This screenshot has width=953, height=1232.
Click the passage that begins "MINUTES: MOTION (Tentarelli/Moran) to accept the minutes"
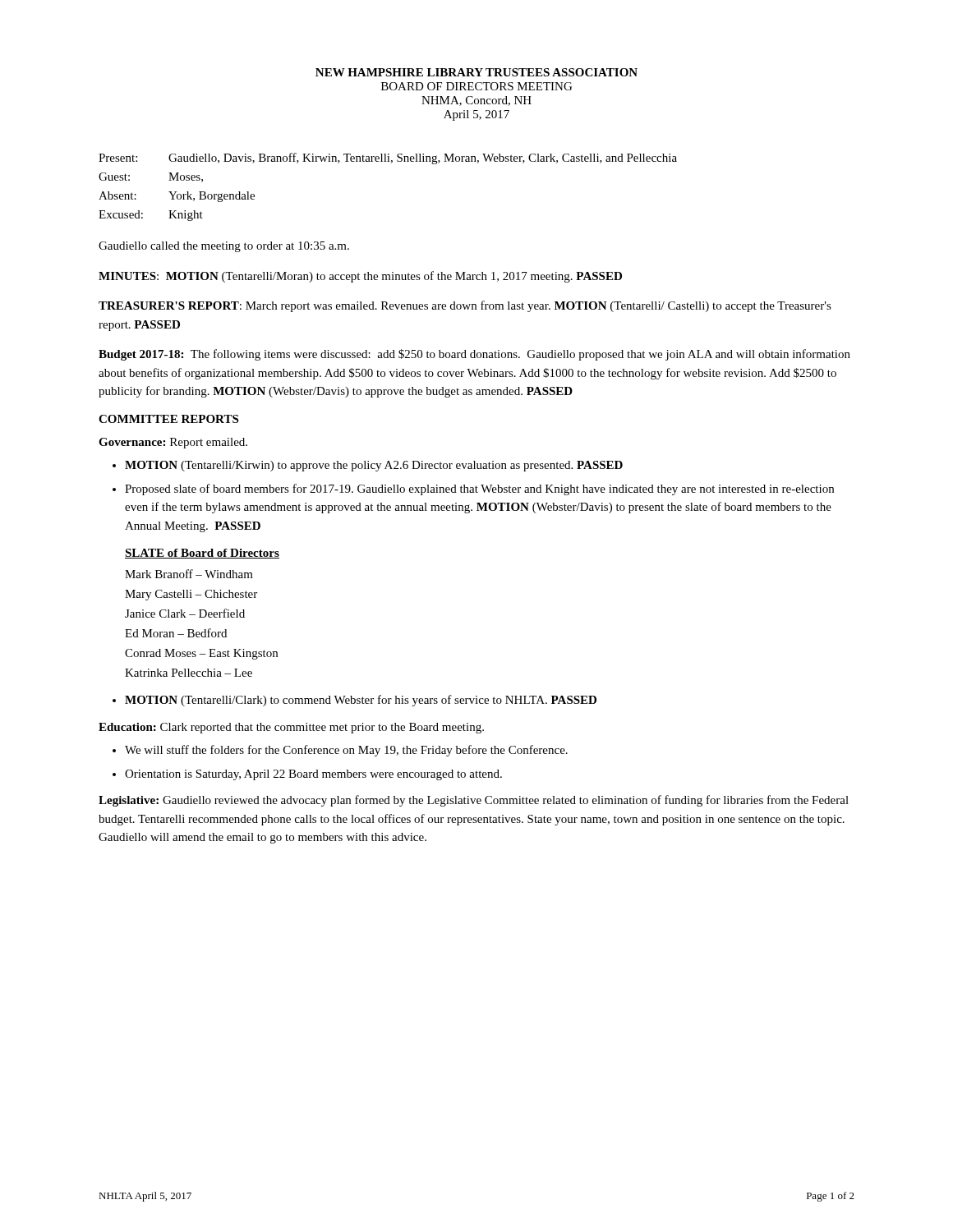click(361, 276)
